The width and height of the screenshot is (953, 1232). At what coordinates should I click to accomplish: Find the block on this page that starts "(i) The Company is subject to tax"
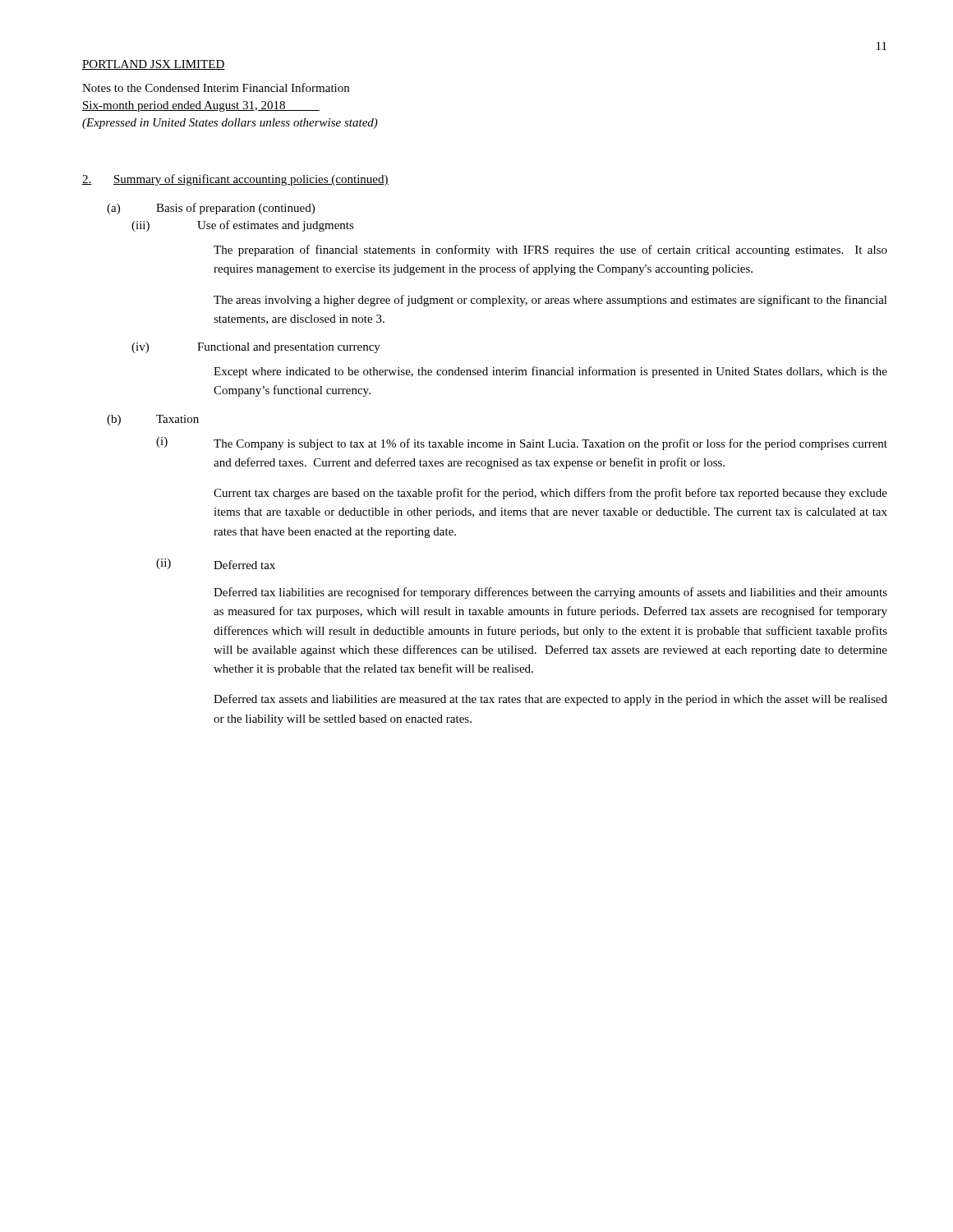coord(522,453)
